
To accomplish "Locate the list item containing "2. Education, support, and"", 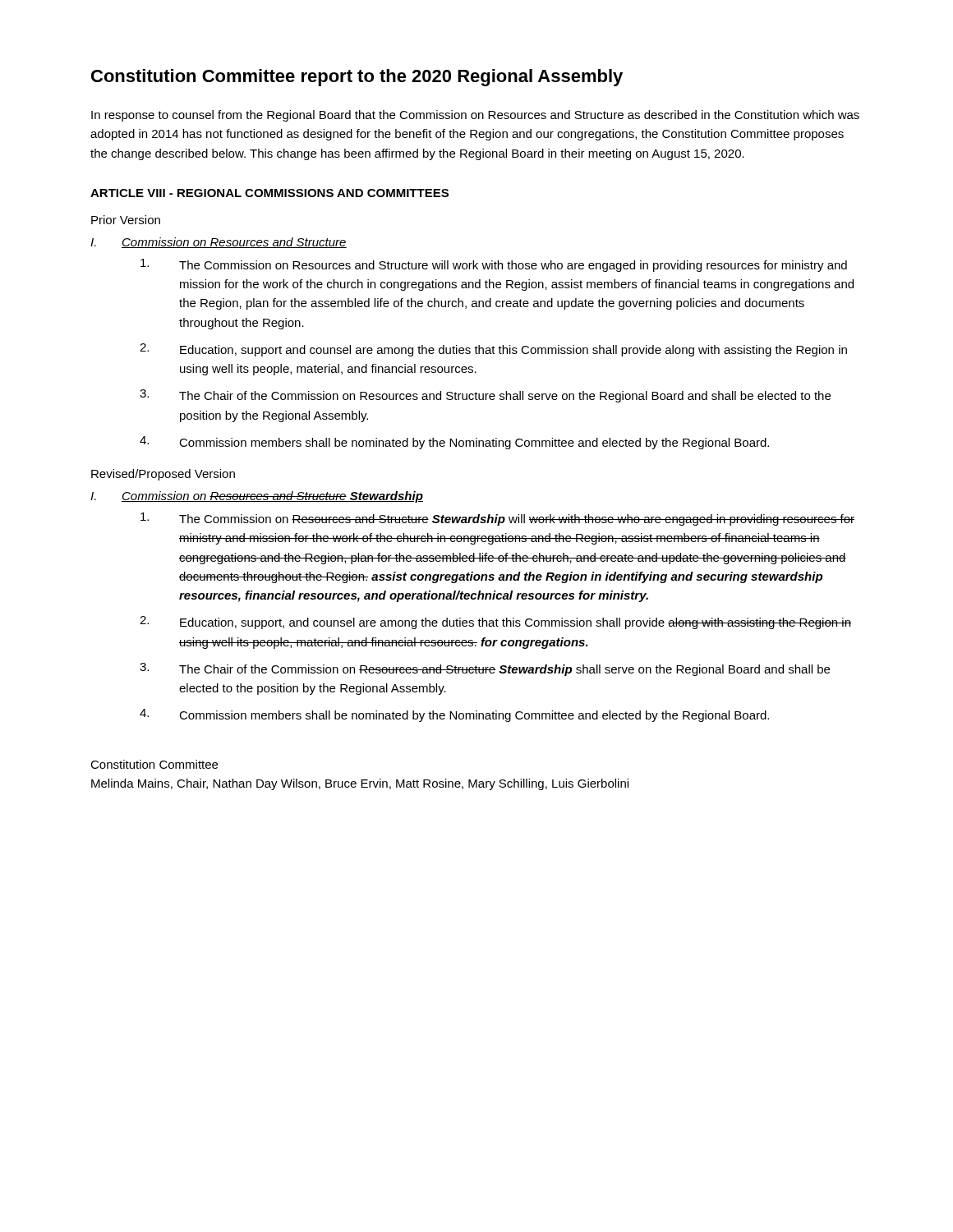I will click(x=476, y=632).
